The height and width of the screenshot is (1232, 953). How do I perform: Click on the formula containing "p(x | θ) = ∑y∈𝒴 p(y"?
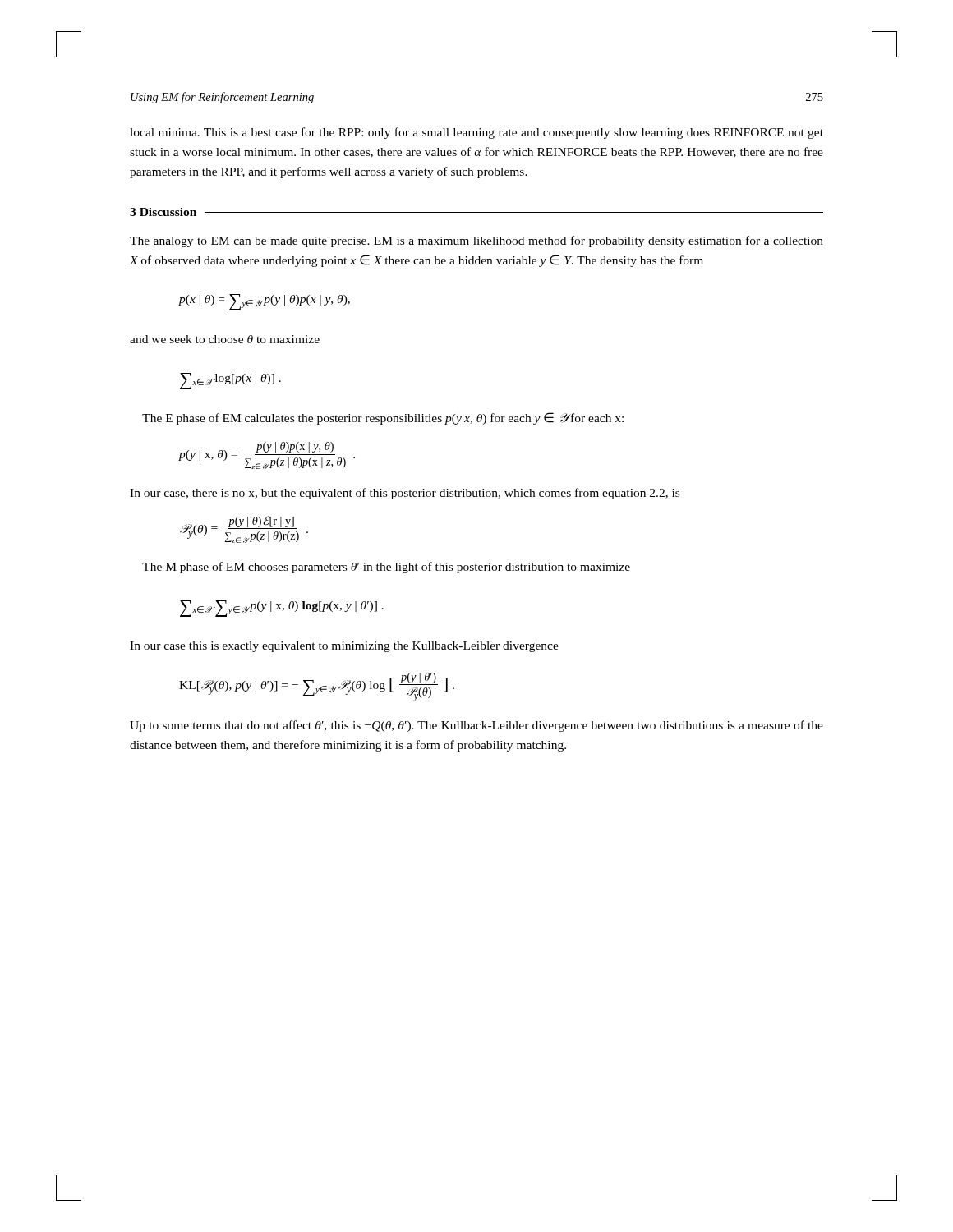click(265, 300)
